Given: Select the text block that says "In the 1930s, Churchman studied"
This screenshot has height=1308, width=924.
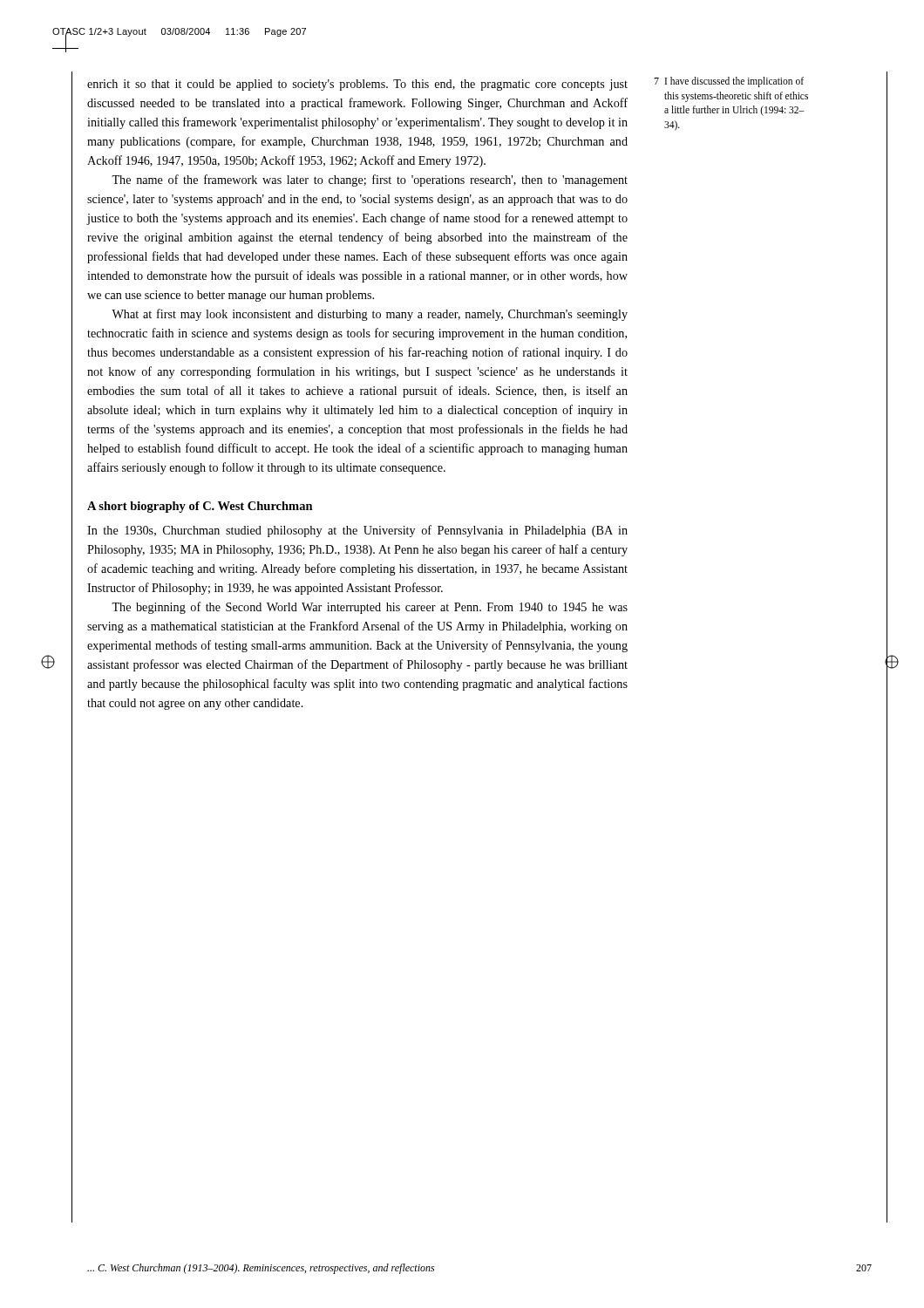Looking at the screenshot, I should click(357, 617).
